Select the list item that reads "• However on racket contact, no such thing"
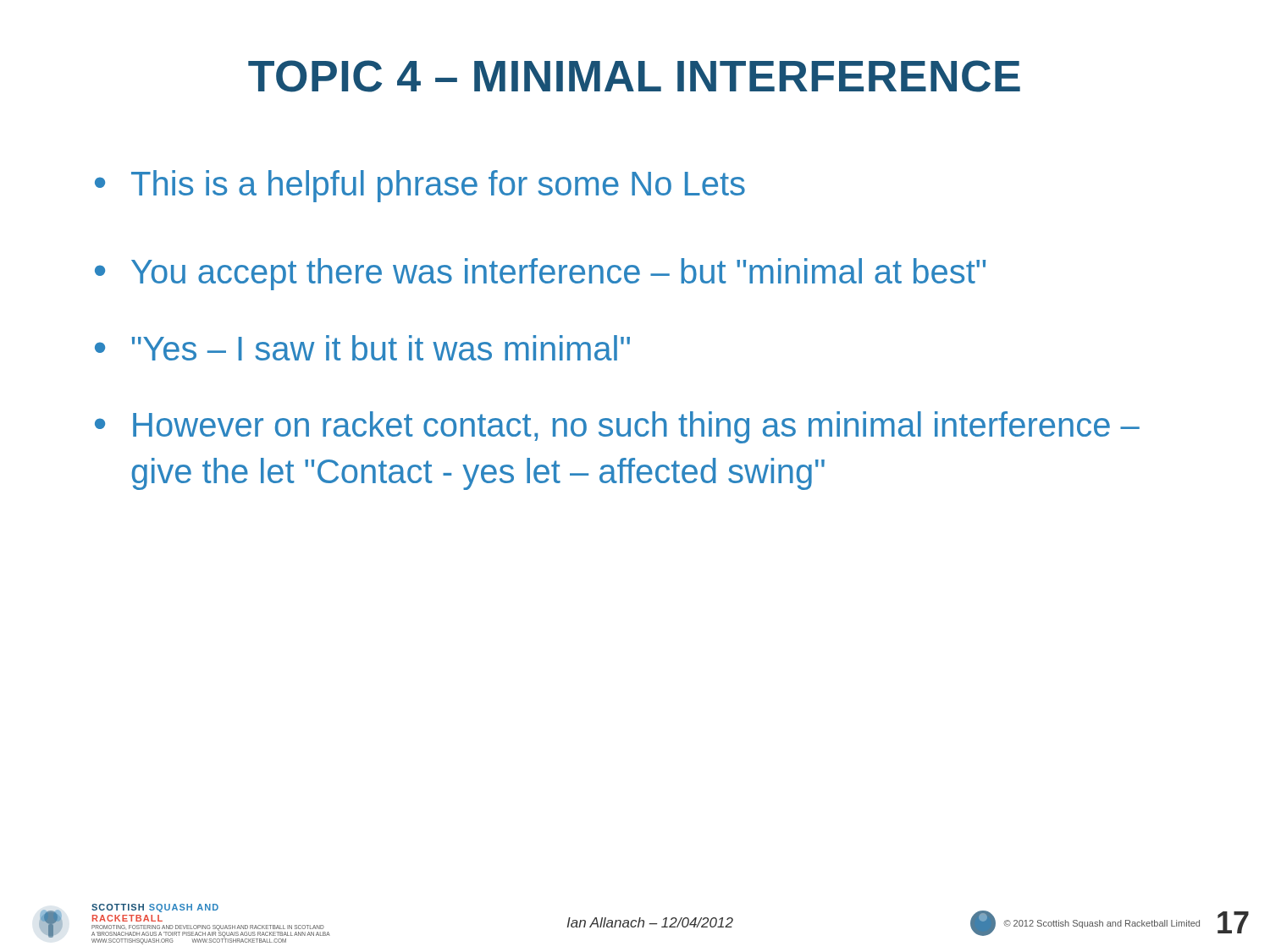This screenshot has height=952, width=1270. [648, 449]
